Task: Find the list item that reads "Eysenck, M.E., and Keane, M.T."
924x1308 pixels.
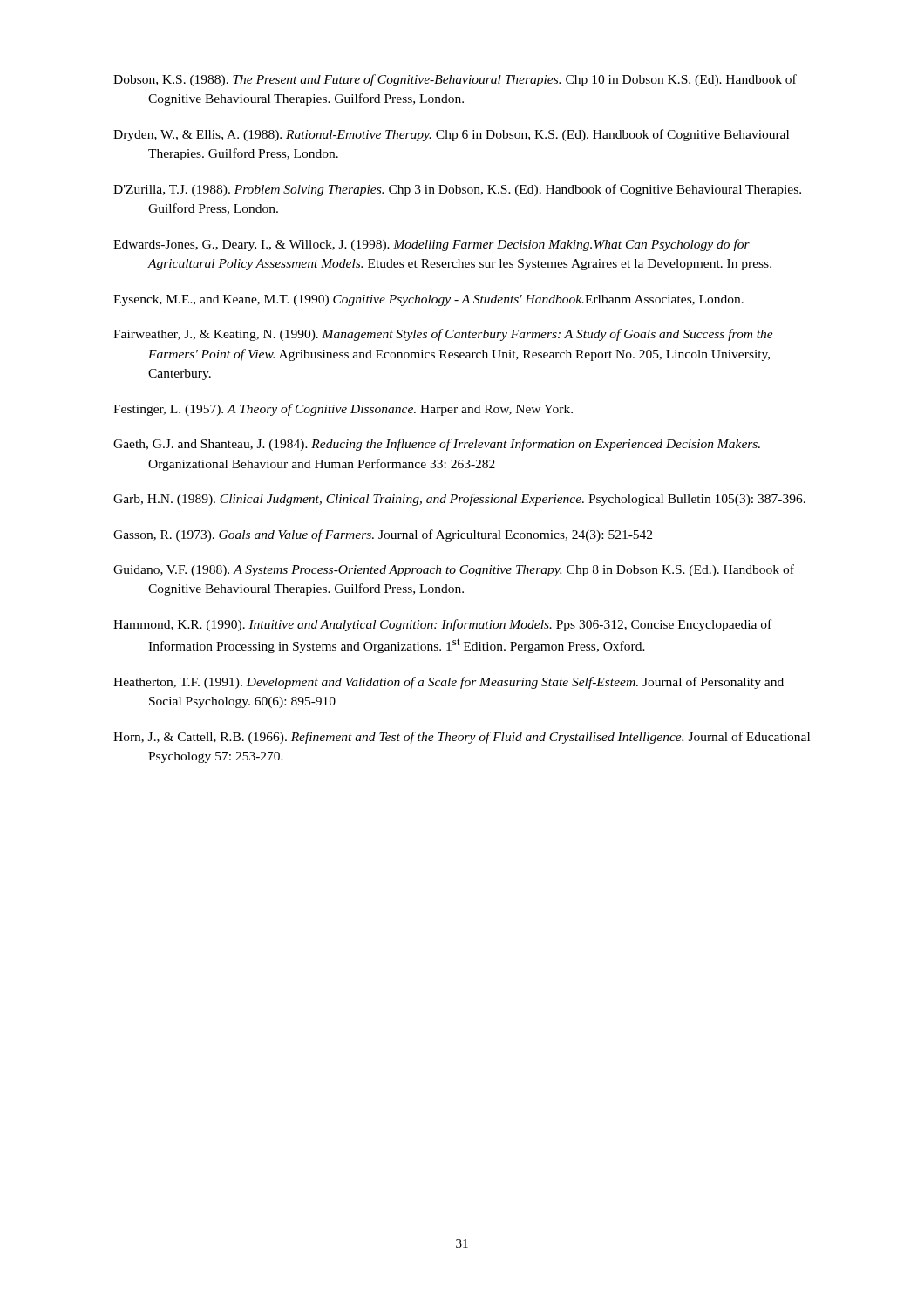Action: (x=429, y=298)
